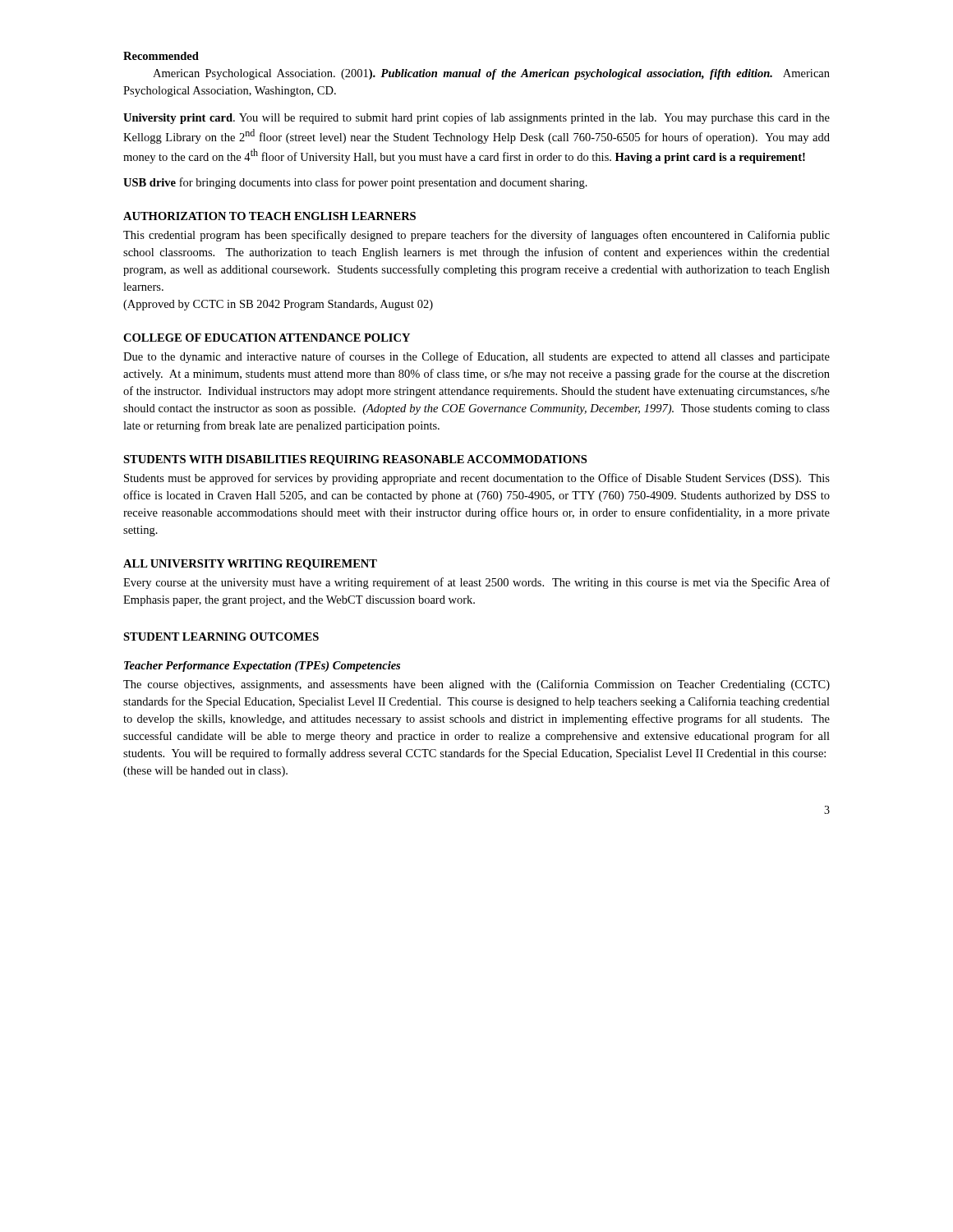Locate the text block starting "University print card. You will be required to"
The width and height of the screenshot is (953, 1232).
(x=476, y=137)
